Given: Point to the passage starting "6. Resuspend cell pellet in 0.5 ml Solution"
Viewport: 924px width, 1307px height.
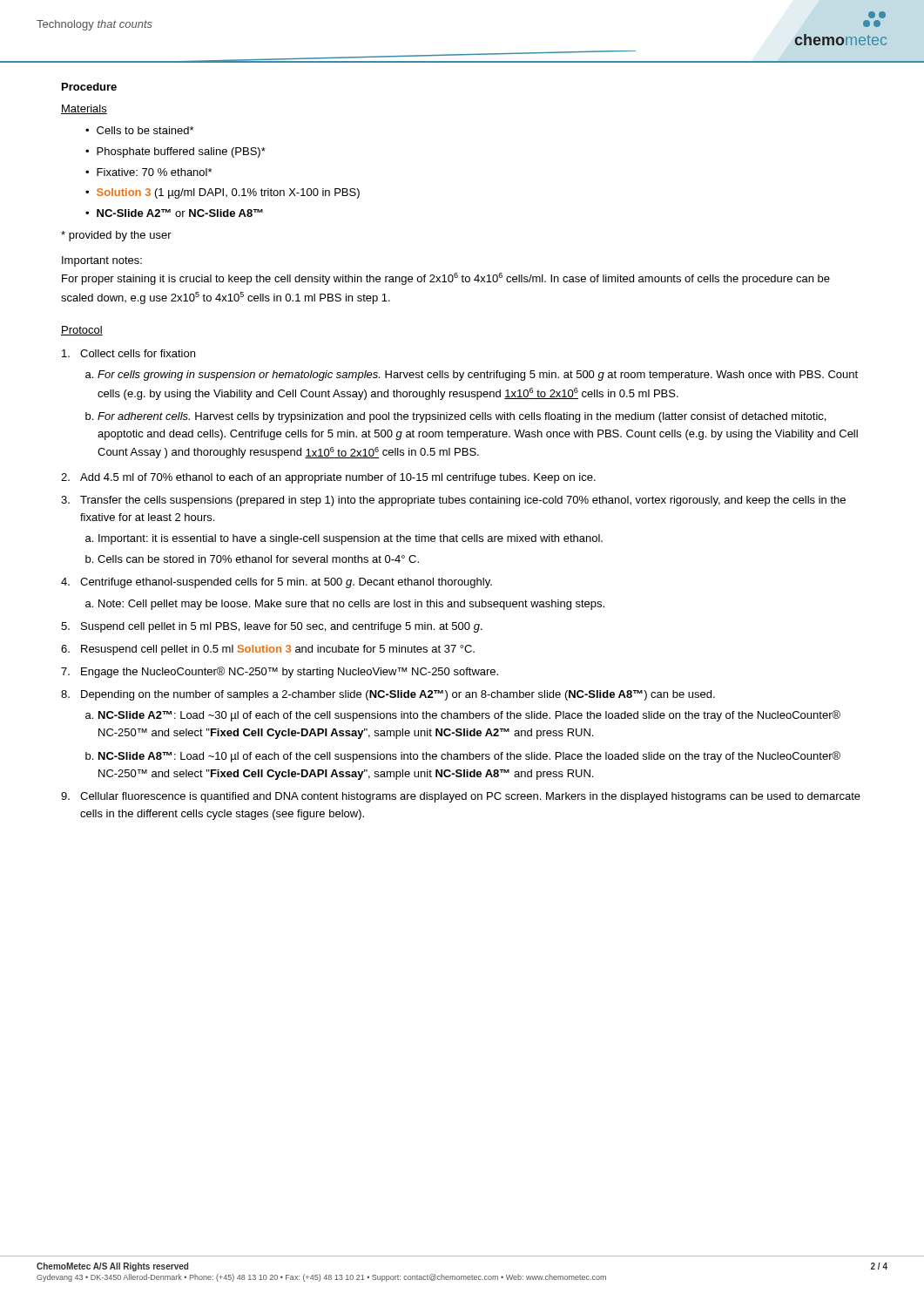Looking at the screenshot, I should point(268,649).
